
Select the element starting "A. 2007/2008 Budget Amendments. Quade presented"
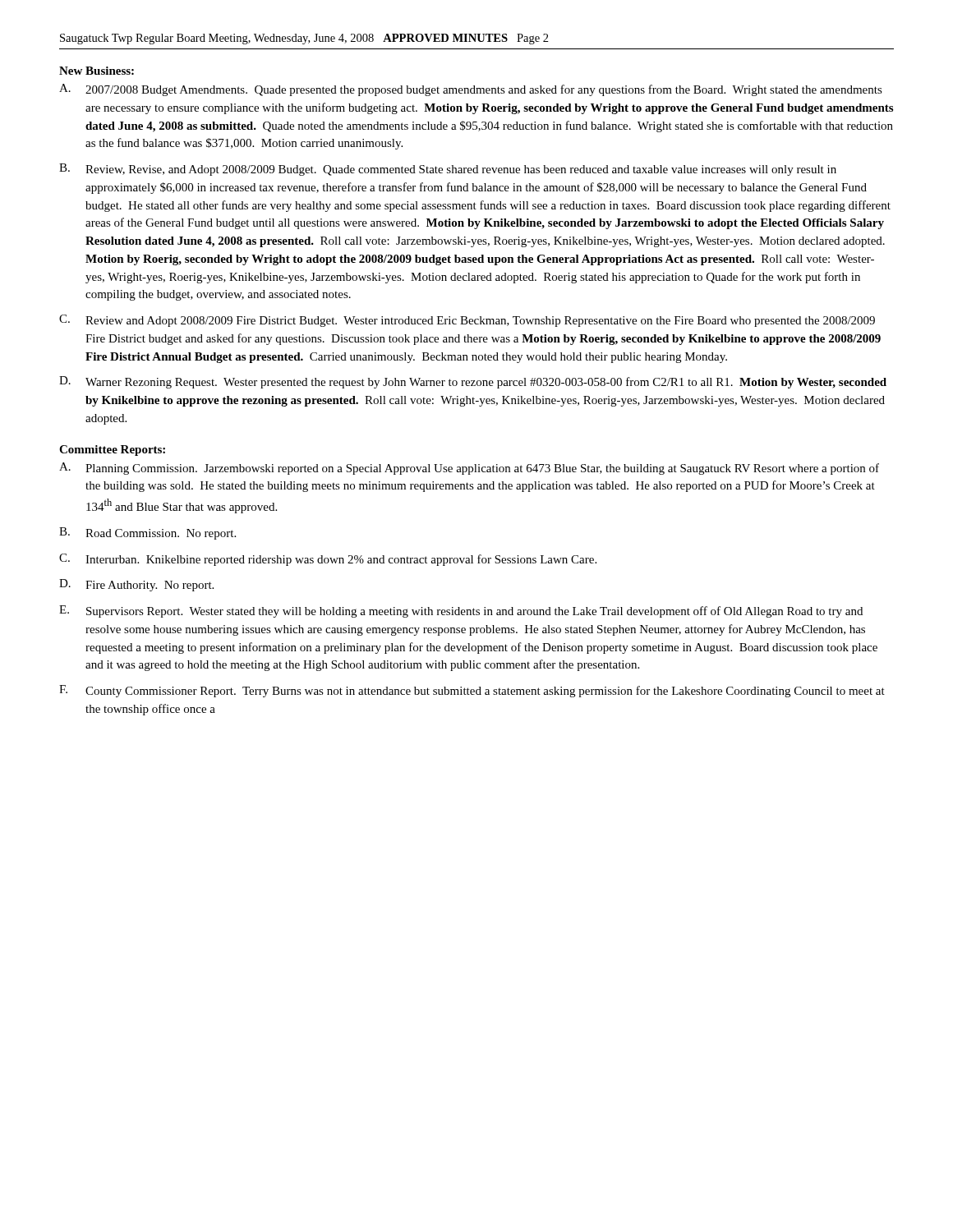tap(476, 117)
